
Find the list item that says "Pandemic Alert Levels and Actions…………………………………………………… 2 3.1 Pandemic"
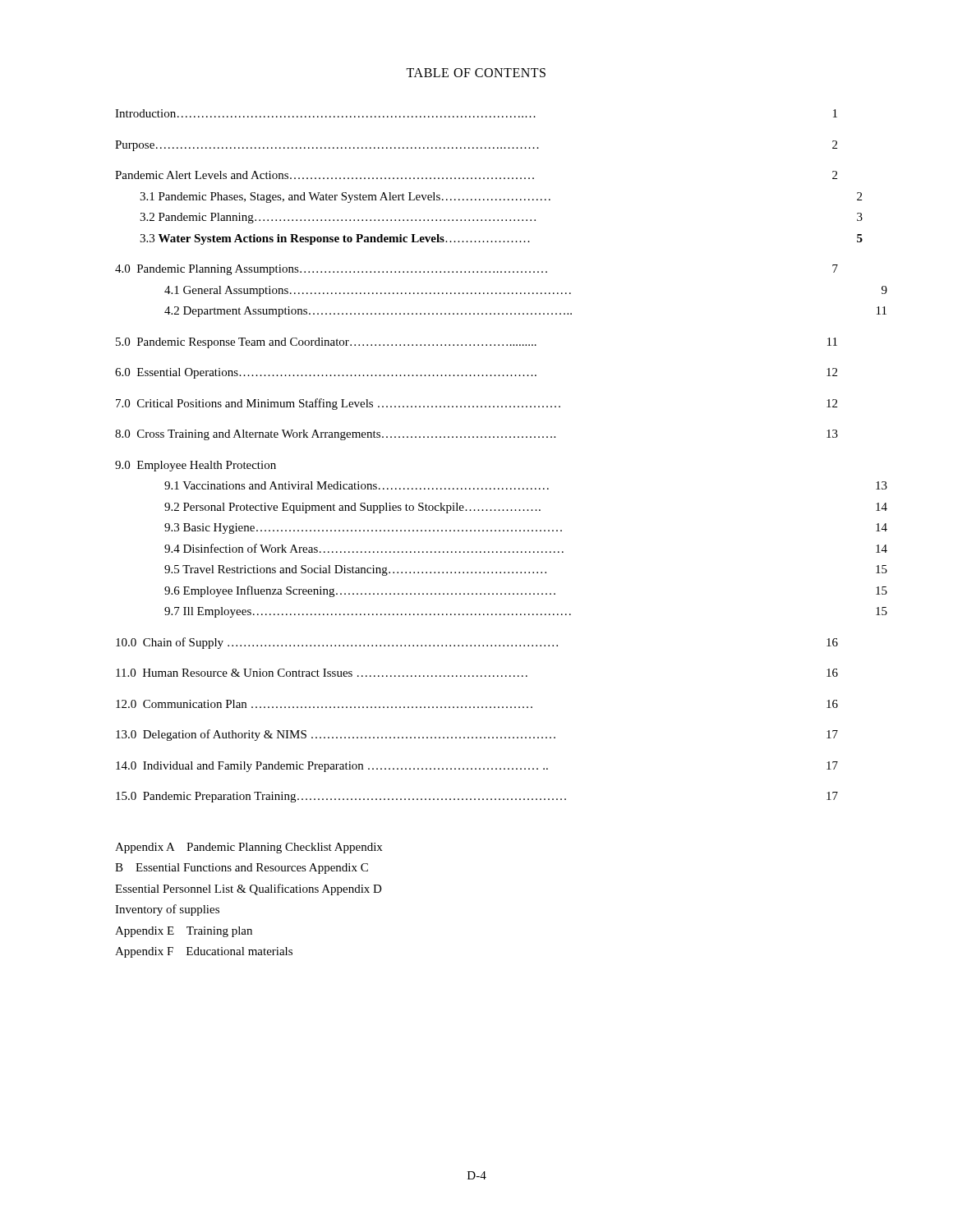[476, 207]
